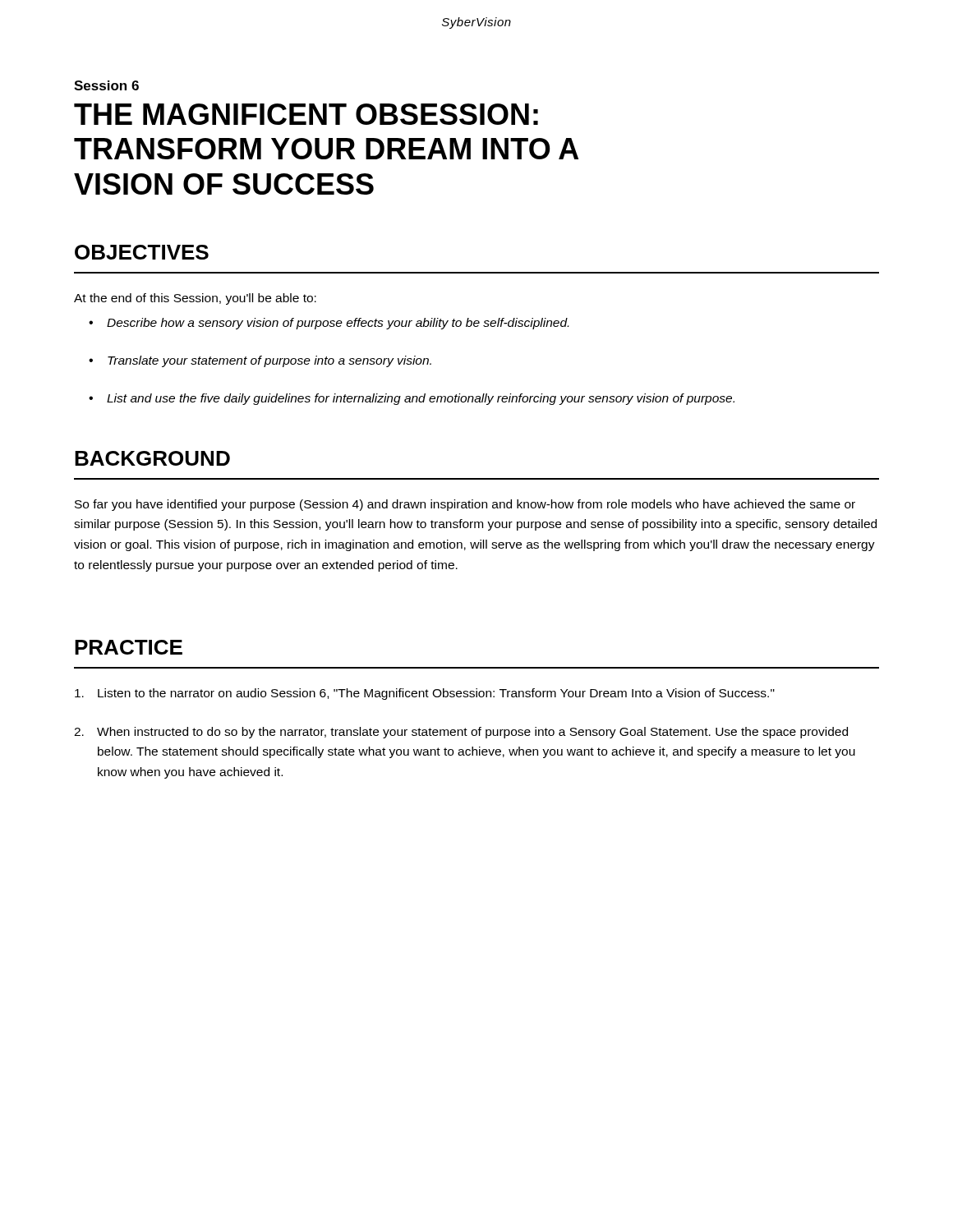
Task: Find the text starting "Listen to the narrator on audio"
Action: (476, 693)
